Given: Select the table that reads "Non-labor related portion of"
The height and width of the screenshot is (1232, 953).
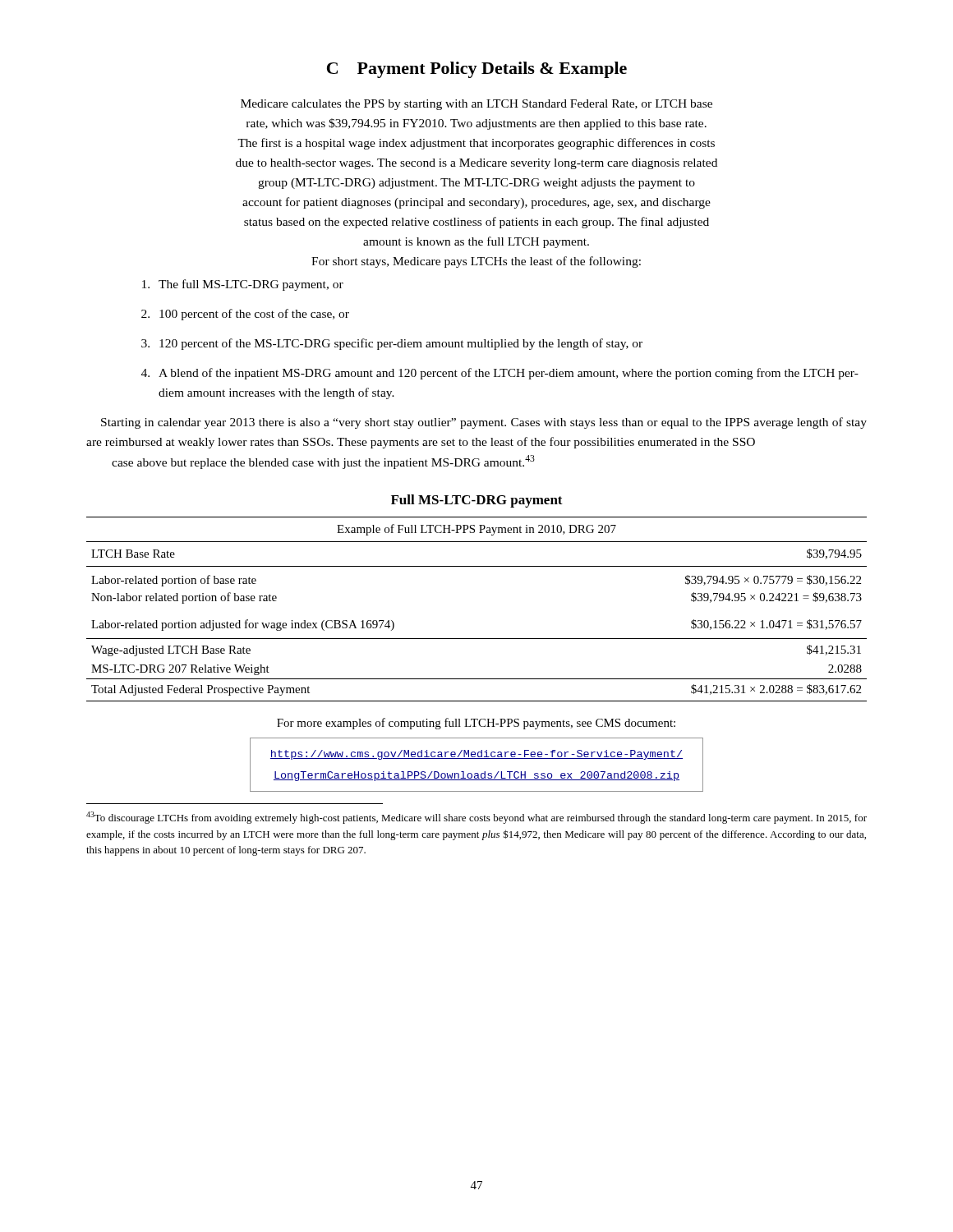Looking at the screenshot, I should 476,609.
